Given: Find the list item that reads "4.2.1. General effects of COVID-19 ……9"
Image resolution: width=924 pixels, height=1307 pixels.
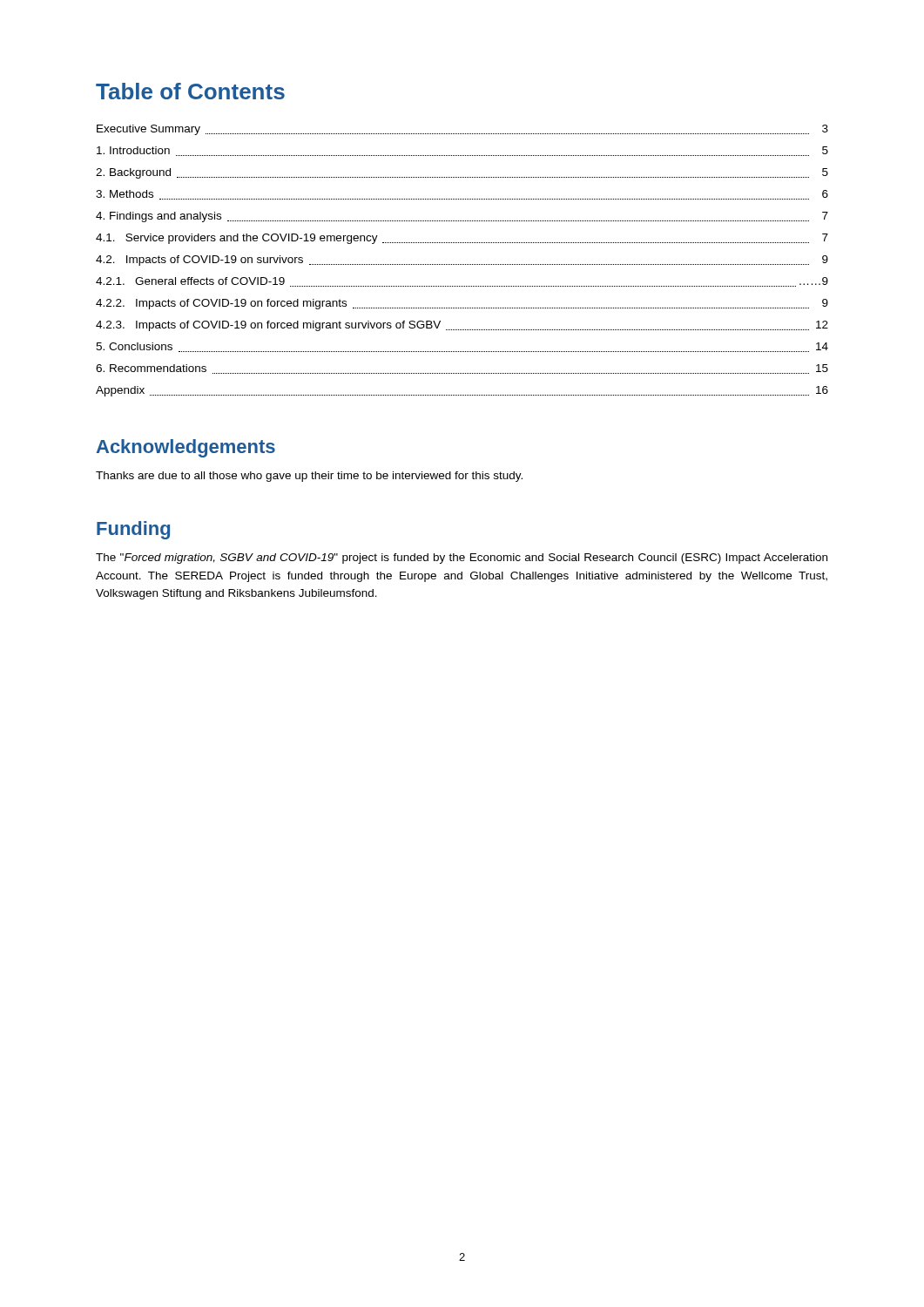Looking at the screenshot, I should (462, 281).
